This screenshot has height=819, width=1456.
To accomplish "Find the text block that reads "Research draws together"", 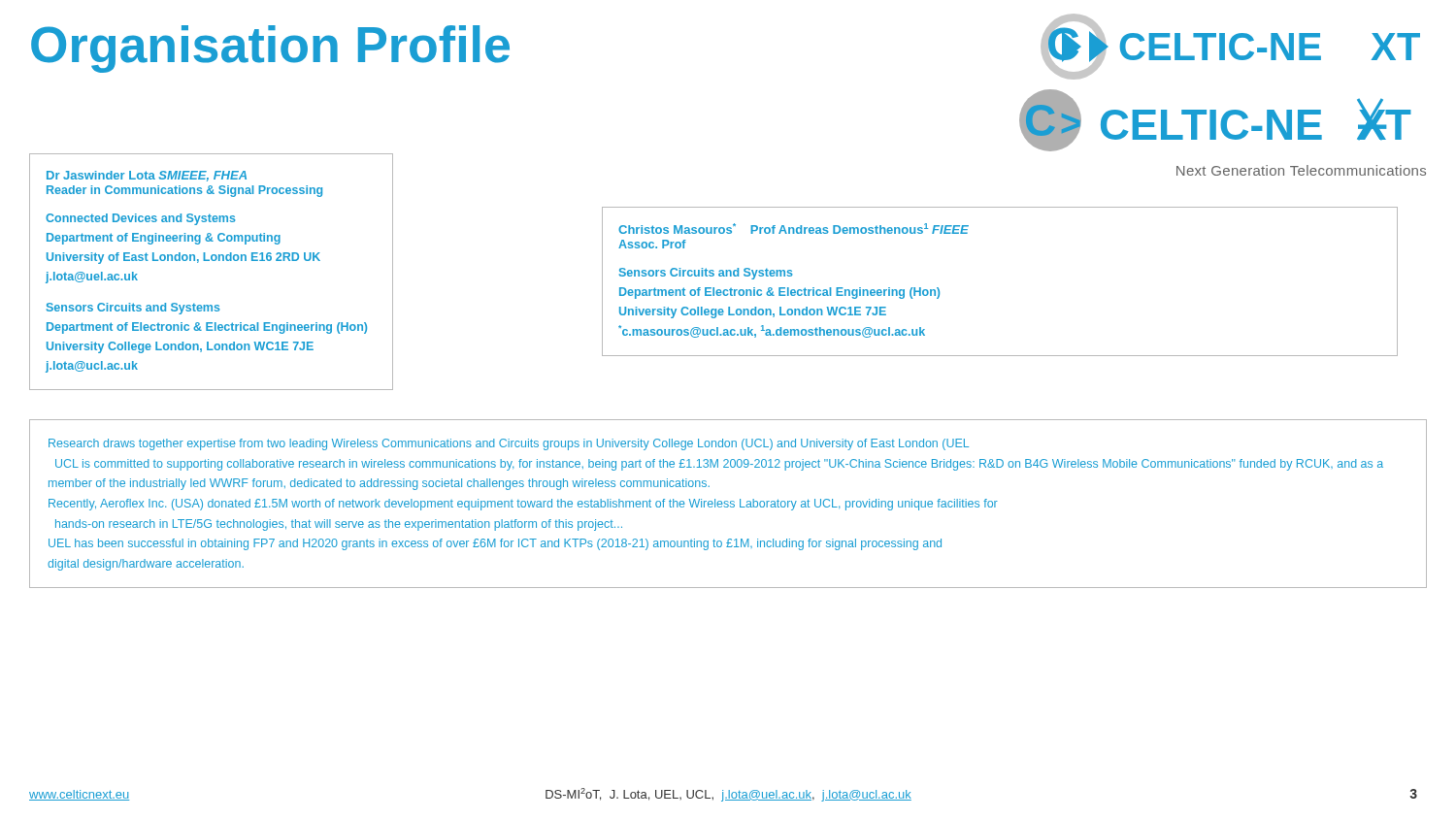I will pyautogui.click(x=715, y=504).
